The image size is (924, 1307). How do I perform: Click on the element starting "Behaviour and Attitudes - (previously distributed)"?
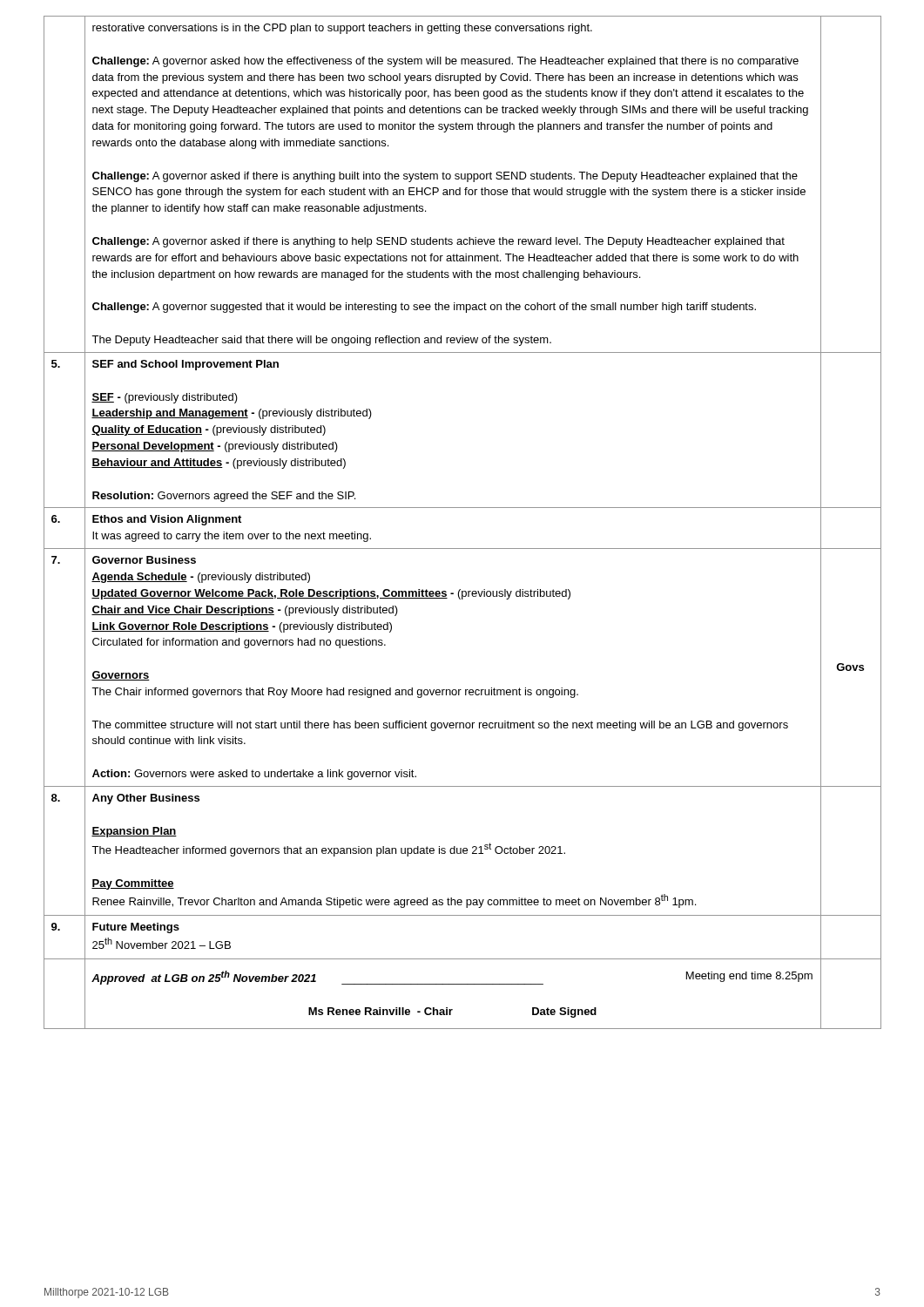coord(219,462)
